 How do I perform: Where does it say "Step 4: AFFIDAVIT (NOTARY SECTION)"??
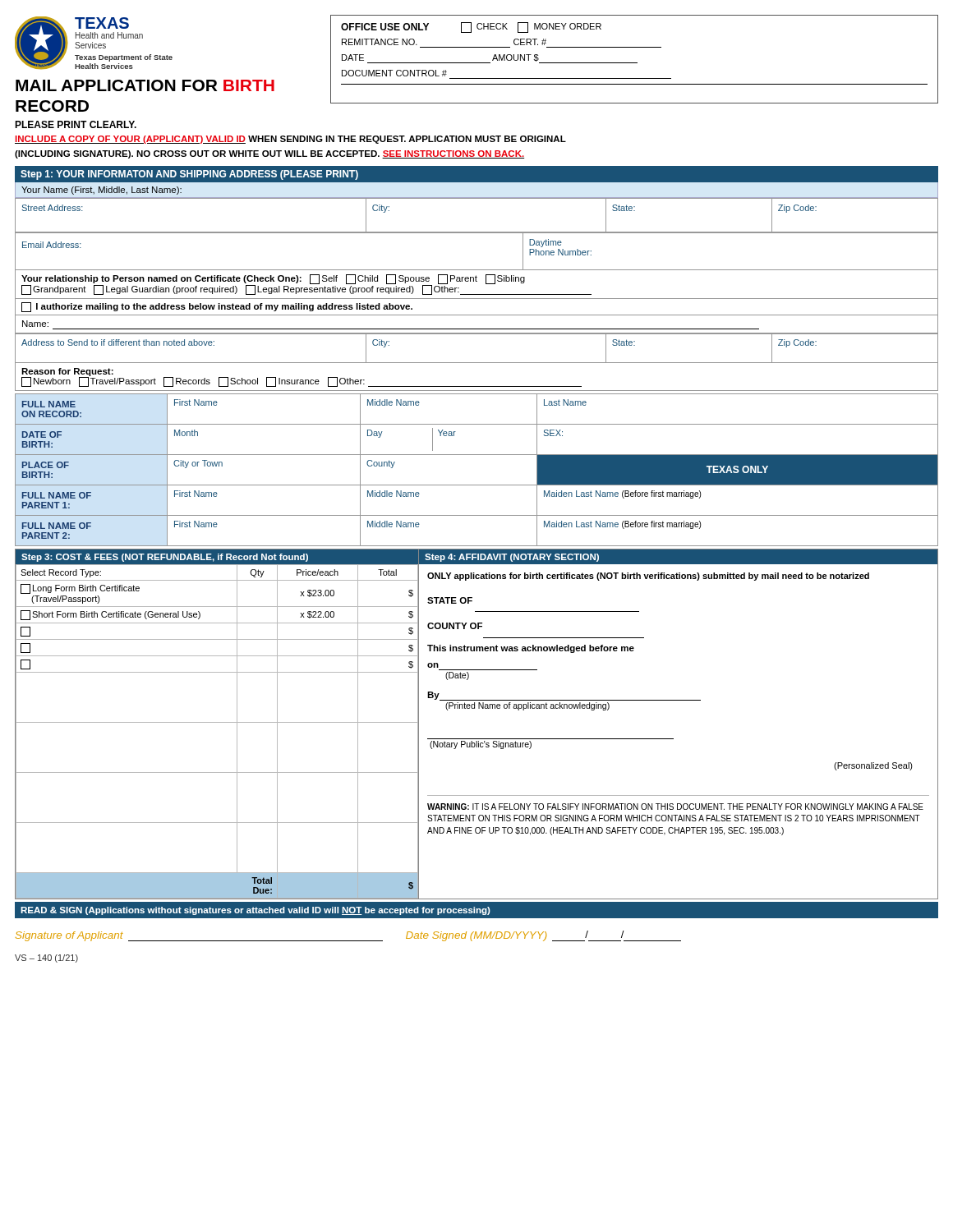[512, 557]
